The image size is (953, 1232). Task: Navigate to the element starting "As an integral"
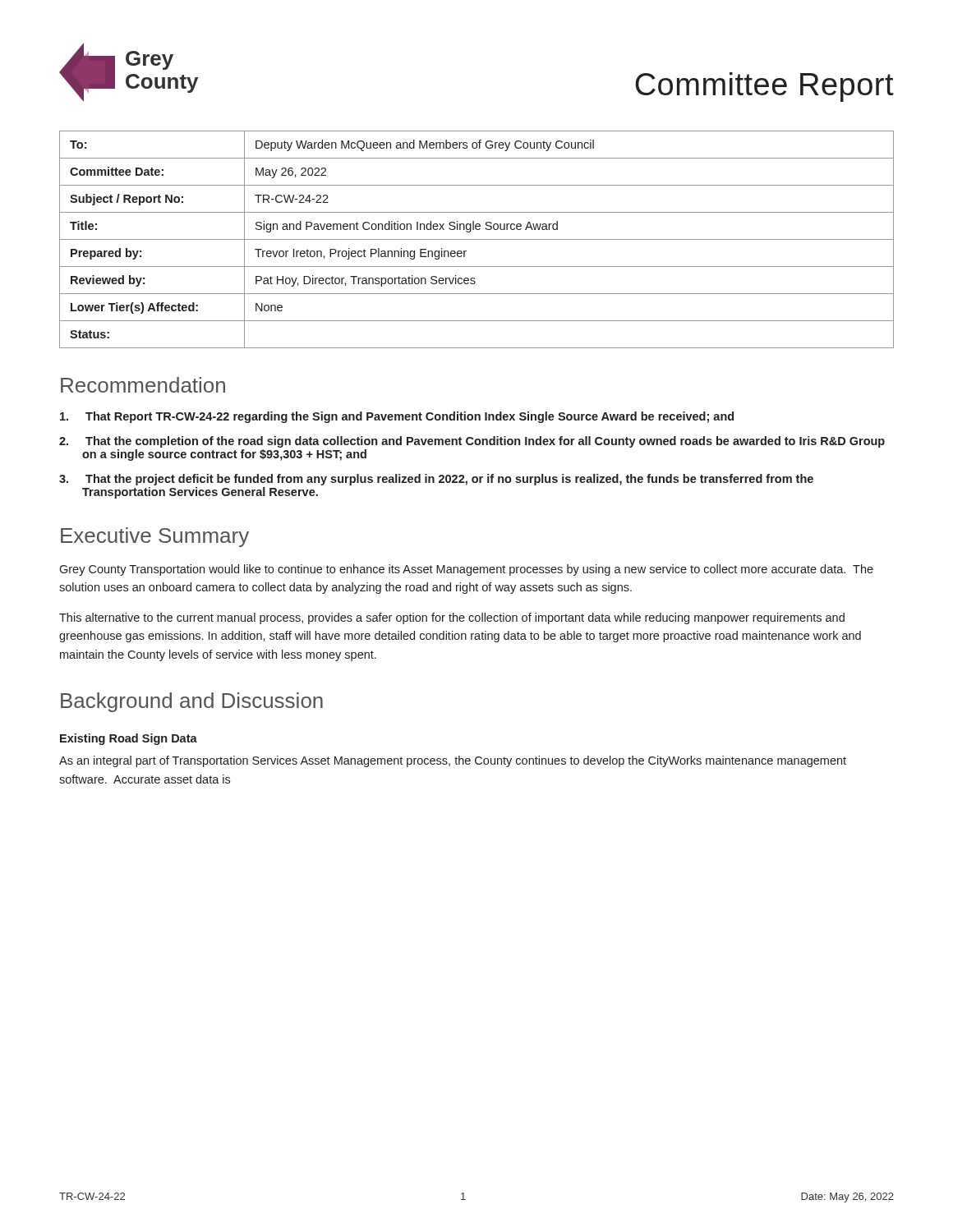[x=453, y=770]
